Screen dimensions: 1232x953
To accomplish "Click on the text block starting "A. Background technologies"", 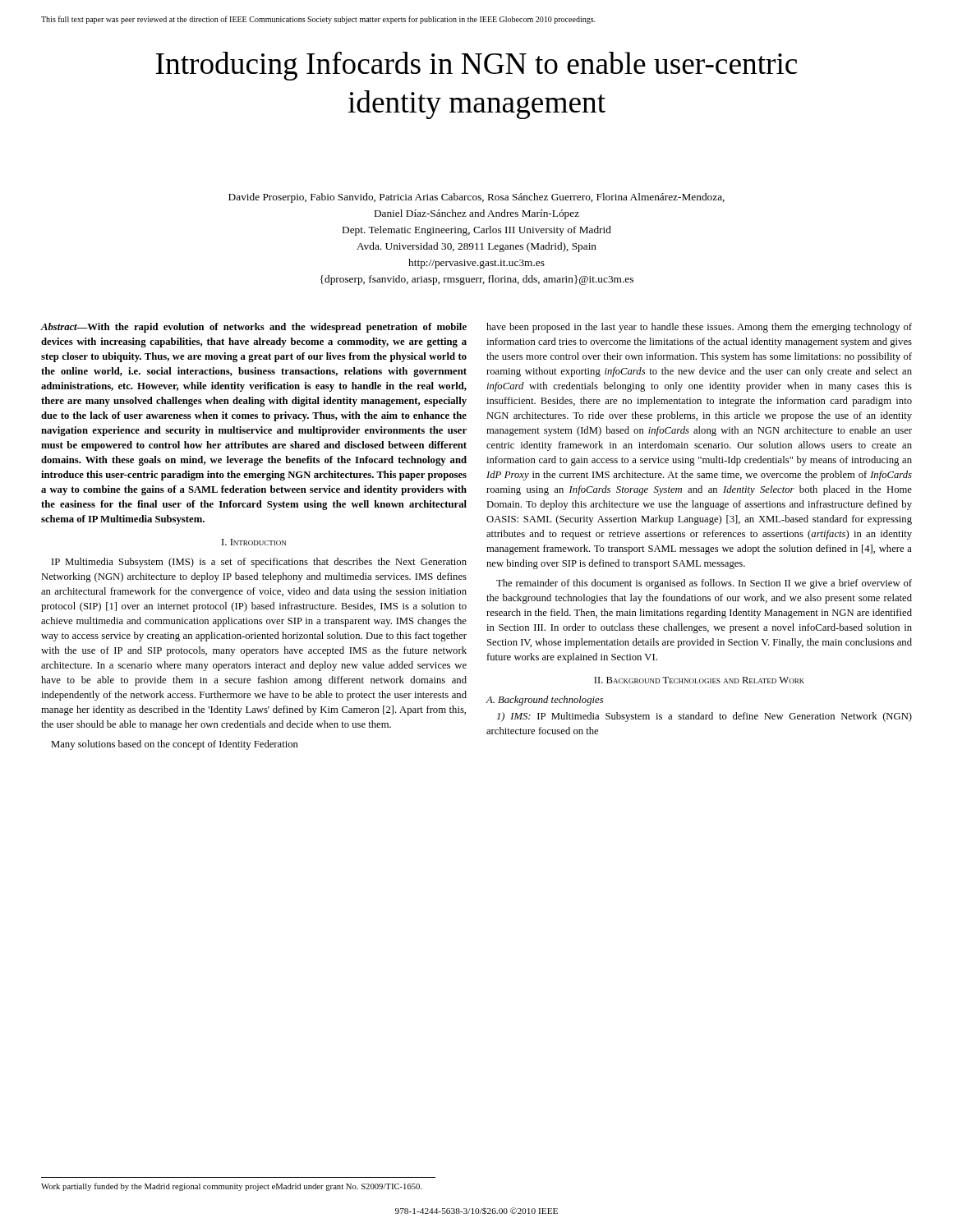I will click(x=545, y=699).
